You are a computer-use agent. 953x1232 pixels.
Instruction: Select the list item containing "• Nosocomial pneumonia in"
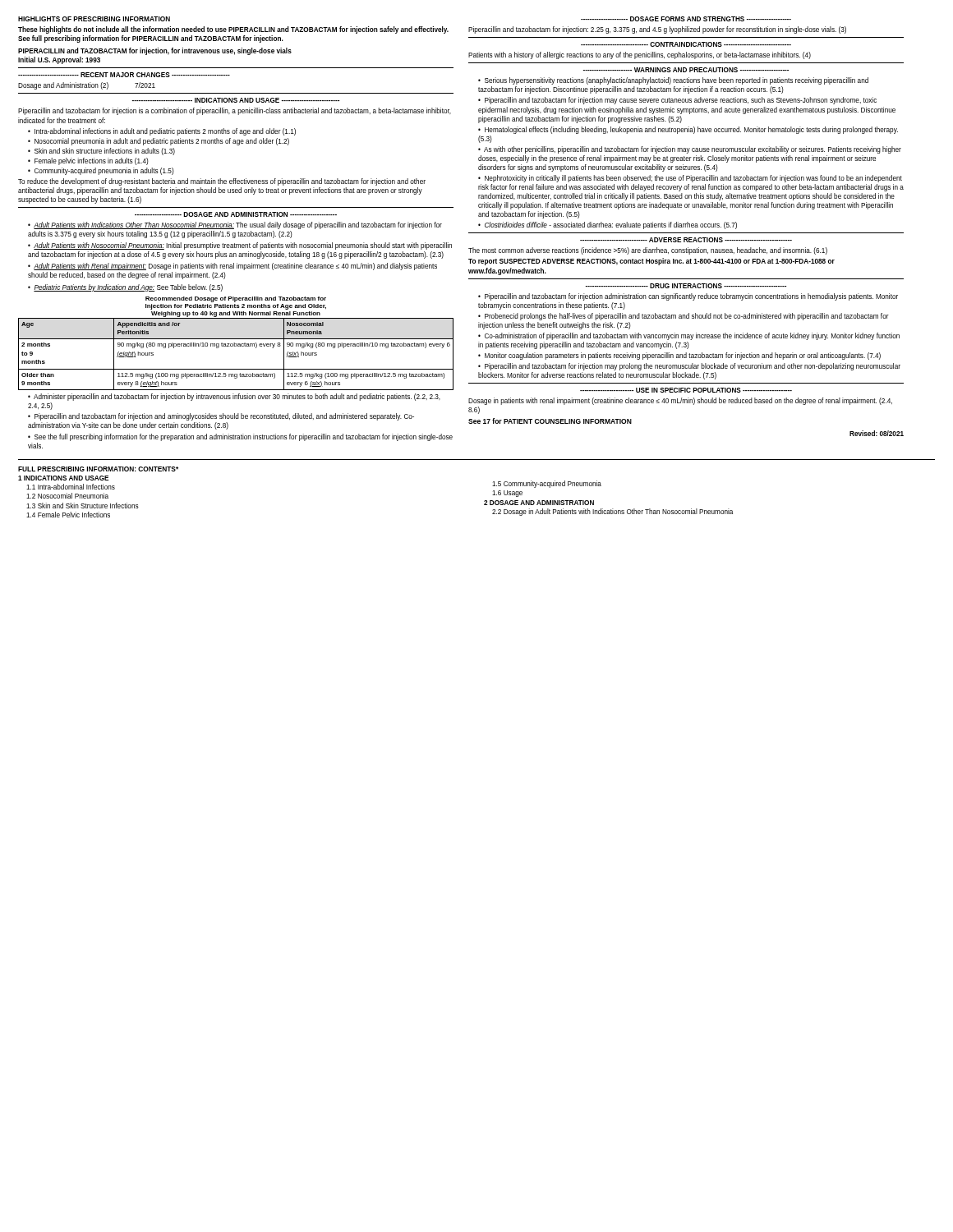pos(159,141)
